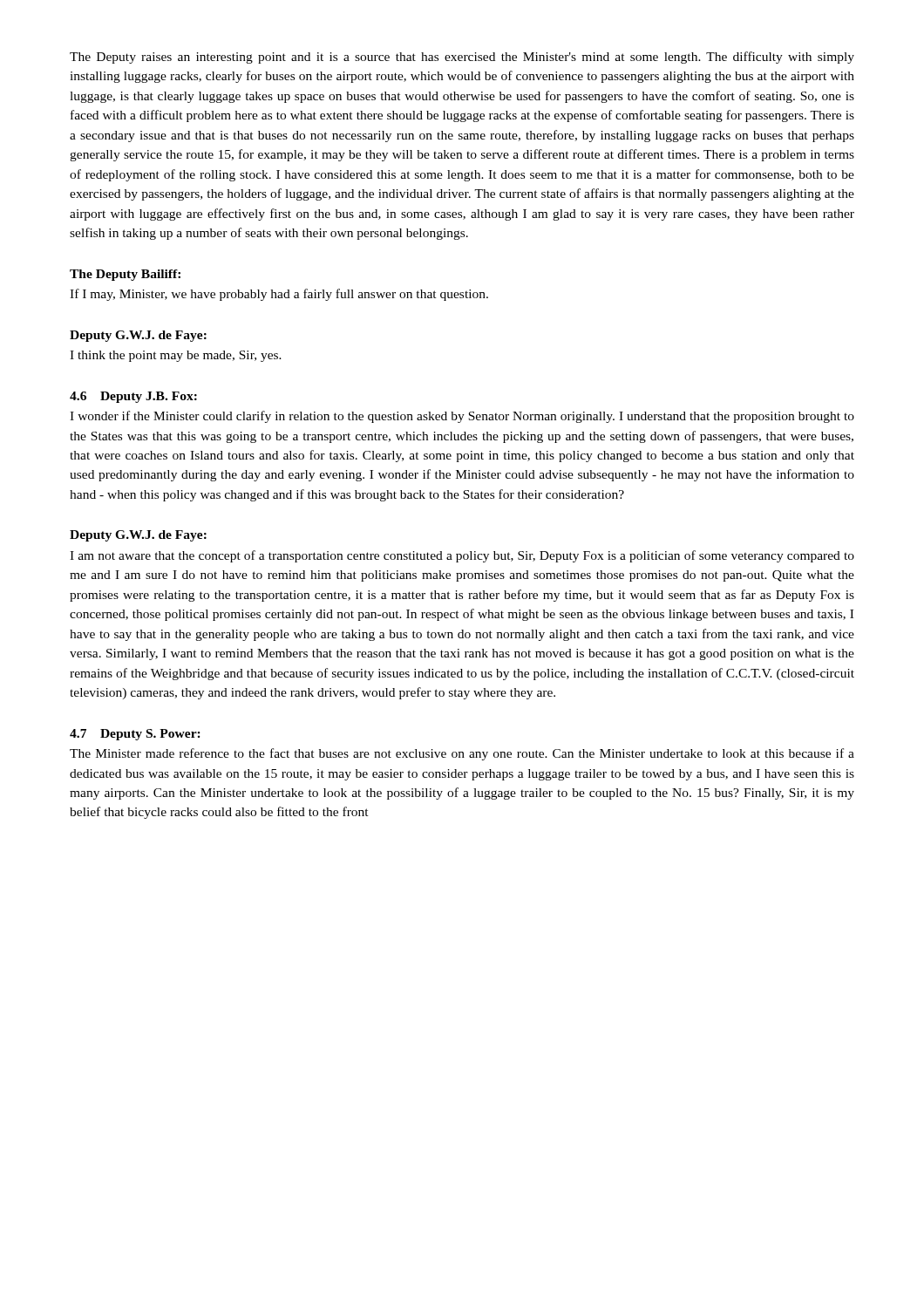The width and height of the screenshot is (924, 1308).
Task: Find the text block starting "4.6 Deputy J.B. Fox:"
Action: [x=134, y=395]
